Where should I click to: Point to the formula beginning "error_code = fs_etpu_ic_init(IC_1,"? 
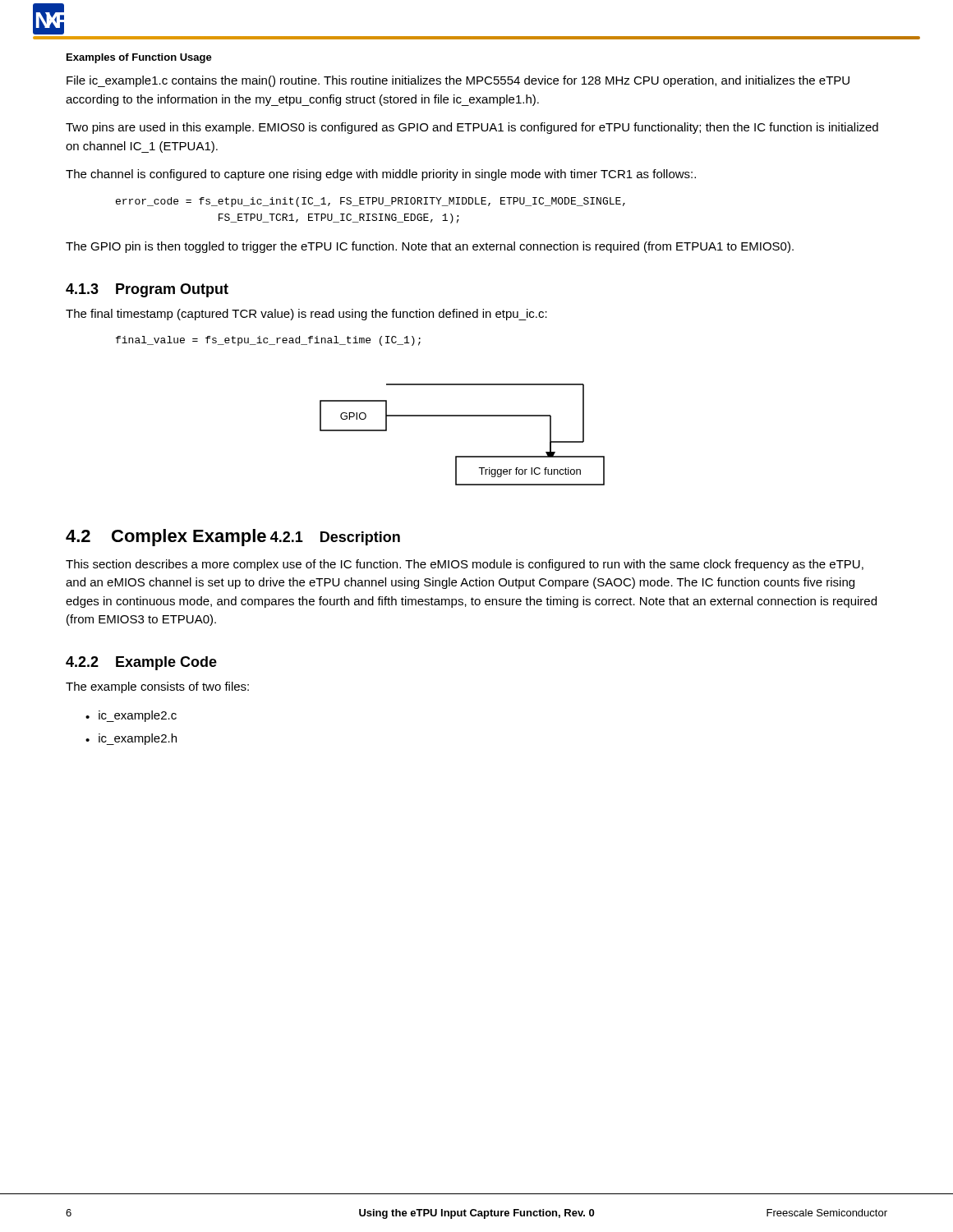point(371,210)
